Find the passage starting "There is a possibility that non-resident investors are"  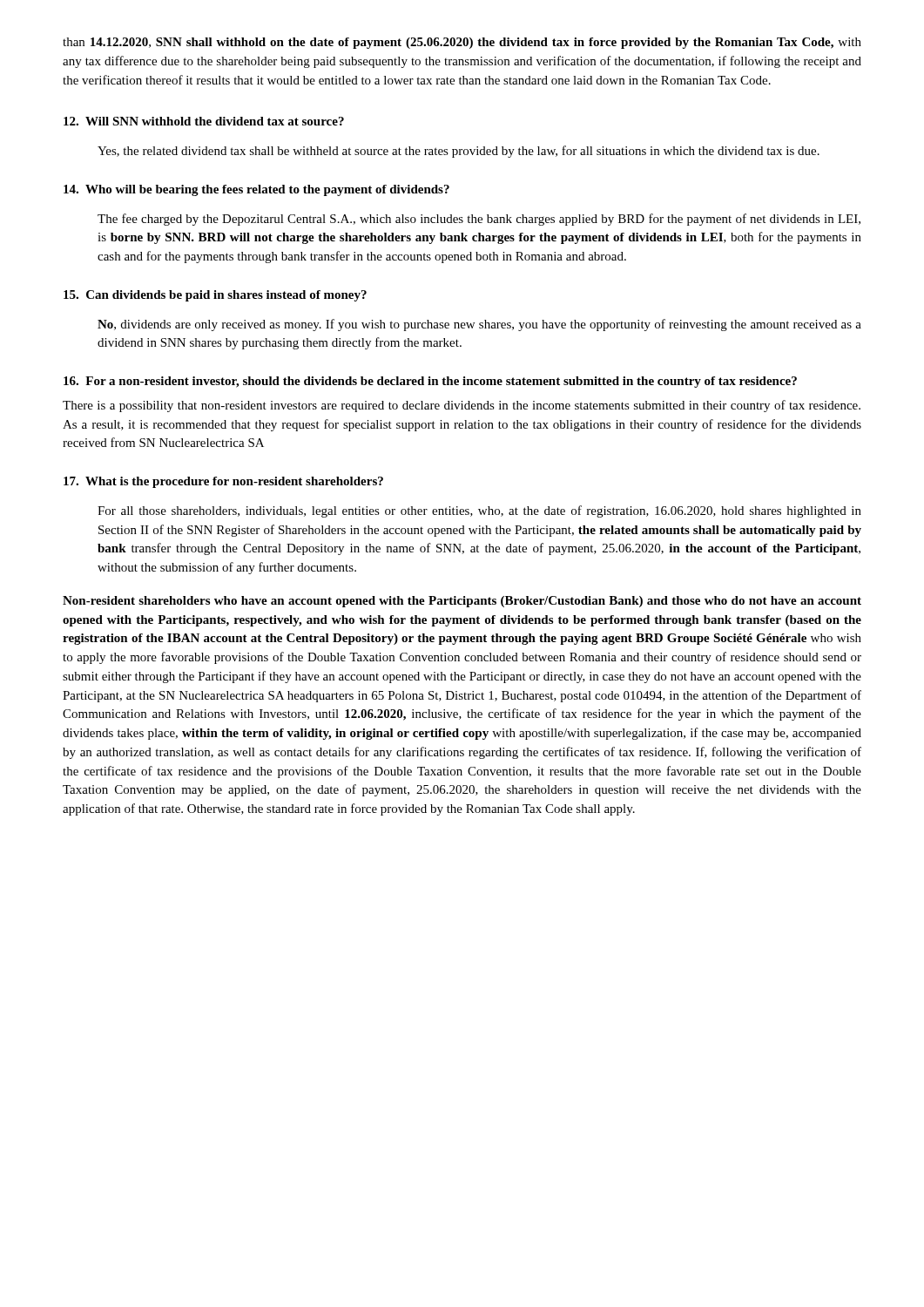(x=462, y=425)
